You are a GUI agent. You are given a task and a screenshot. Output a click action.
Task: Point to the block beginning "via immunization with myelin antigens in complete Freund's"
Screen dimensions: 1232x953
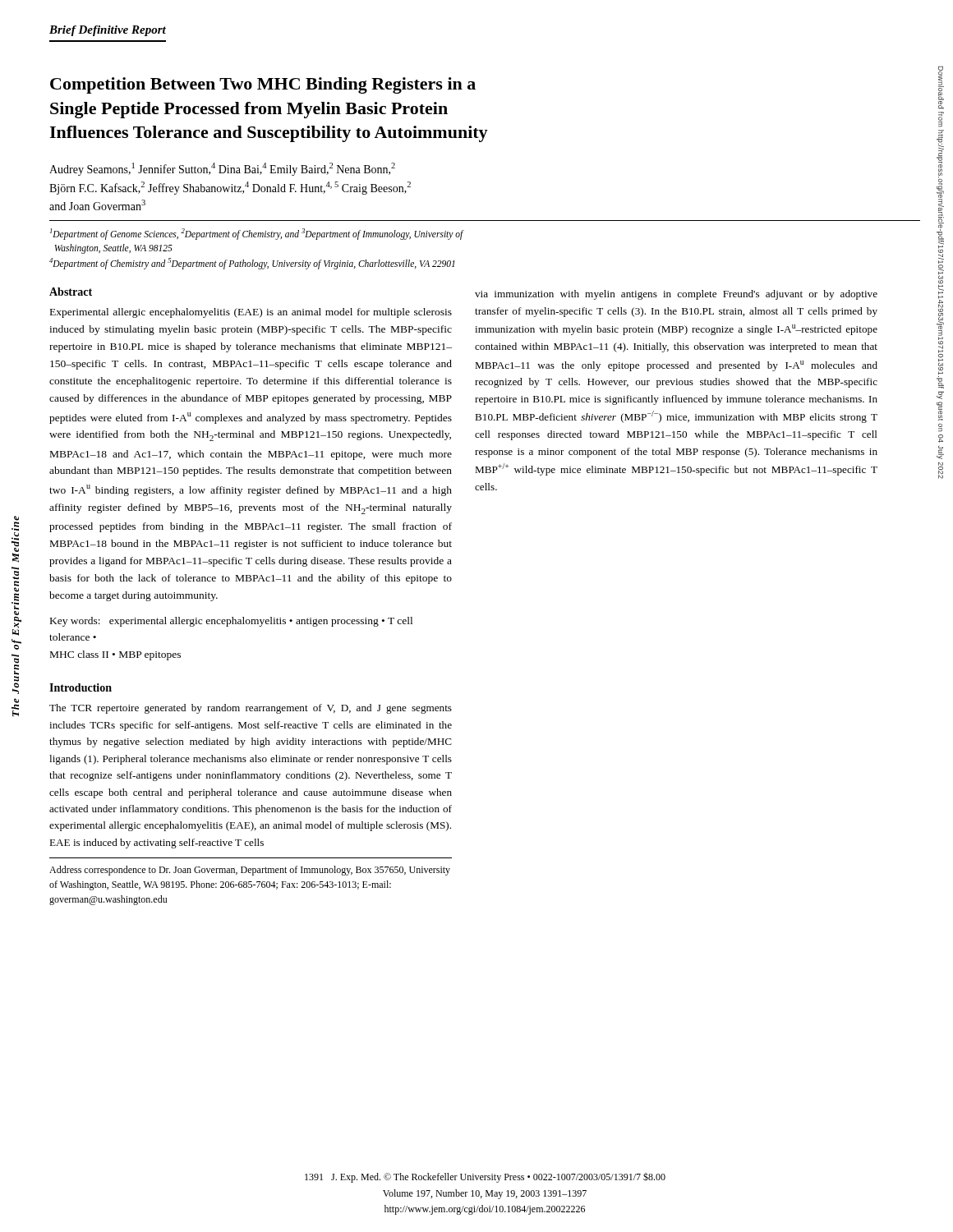pos(676,390)
